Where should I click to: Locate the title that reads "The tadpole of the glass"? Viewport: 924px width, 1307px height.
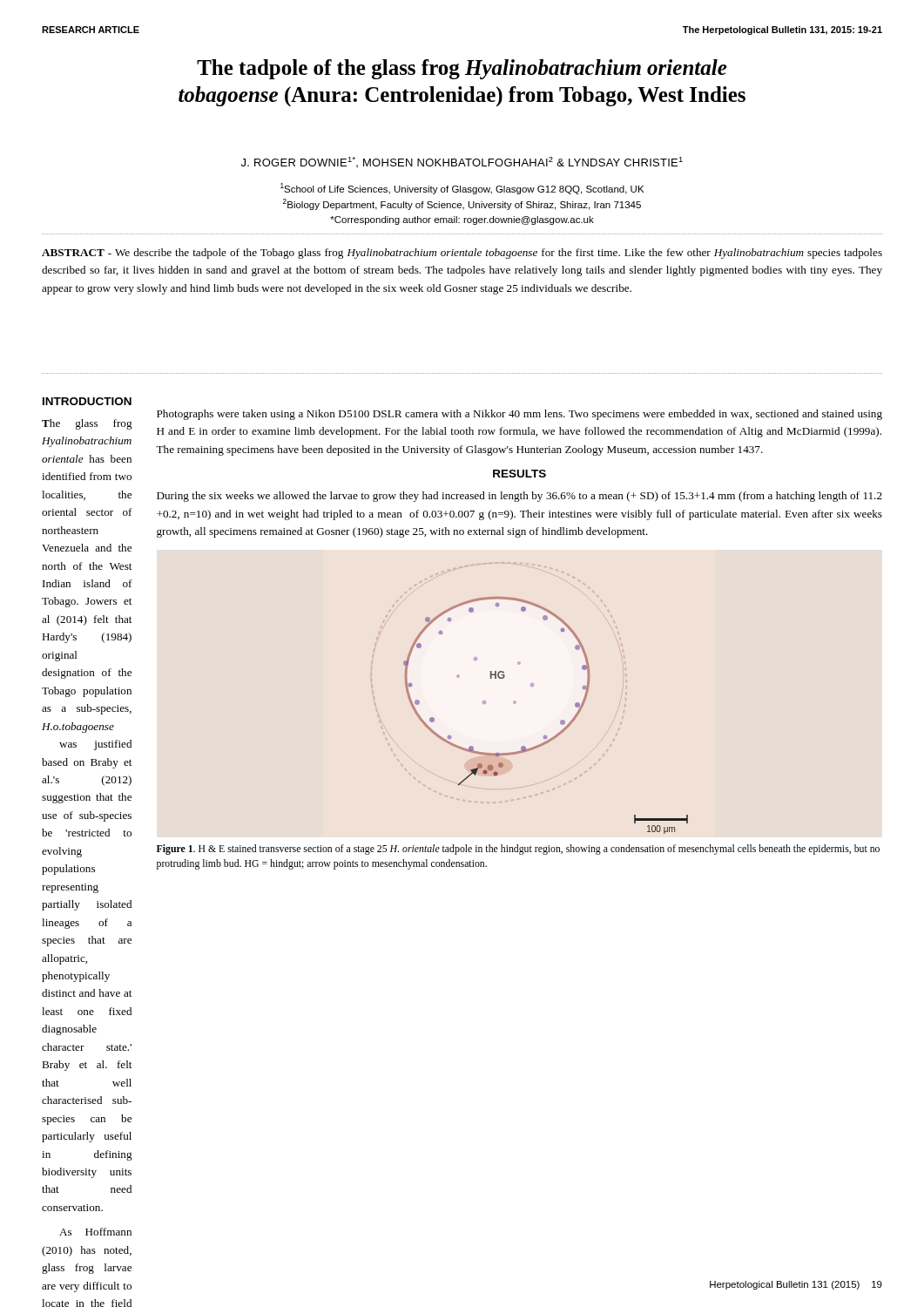(462, 81)
